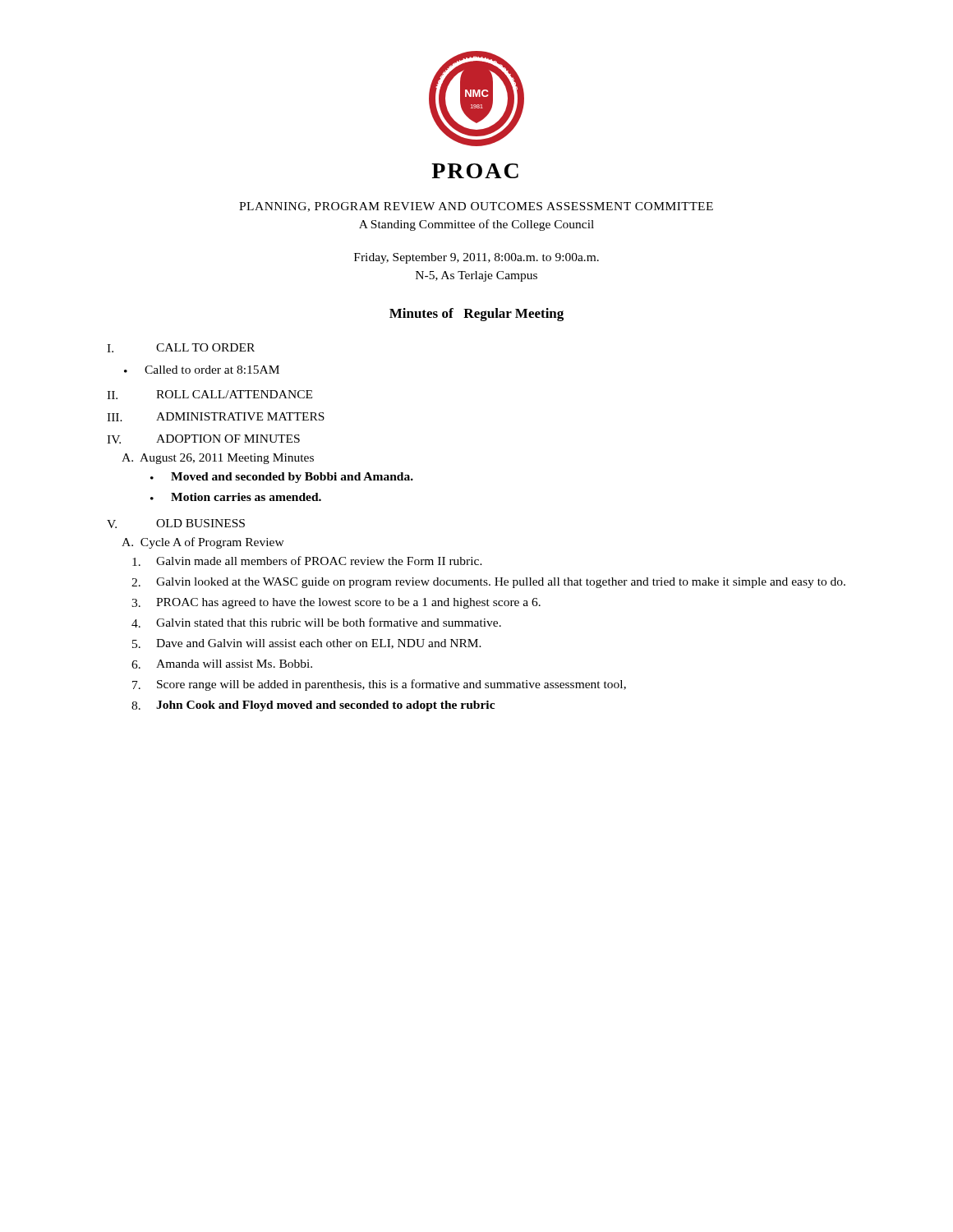953x1232 pixels.
Task: Click on the list item that says "7. Score range will be added in"
Action: click(489, 685)
